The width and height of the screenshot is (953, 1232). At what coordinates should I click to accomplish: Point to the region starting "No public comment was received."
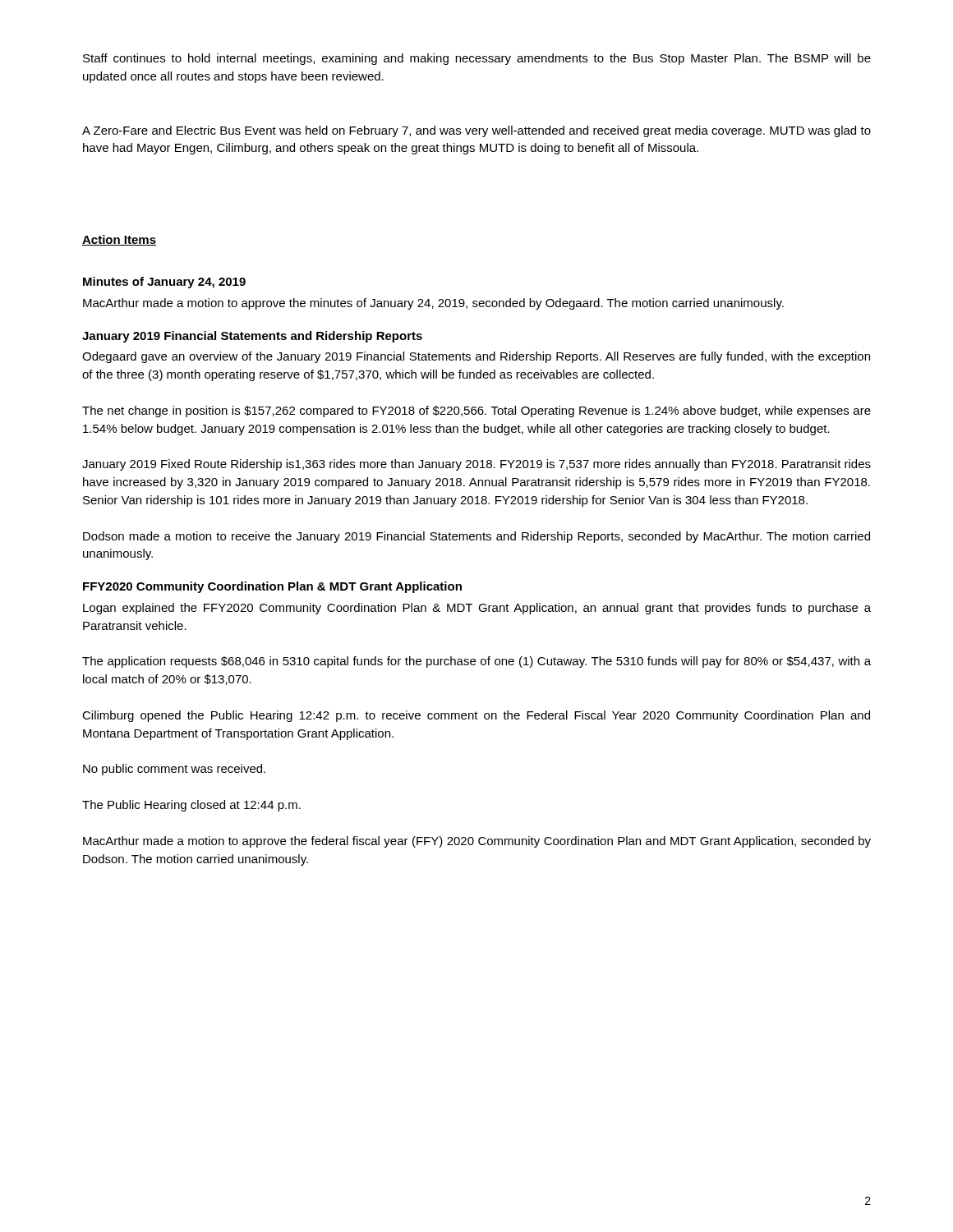174,770
